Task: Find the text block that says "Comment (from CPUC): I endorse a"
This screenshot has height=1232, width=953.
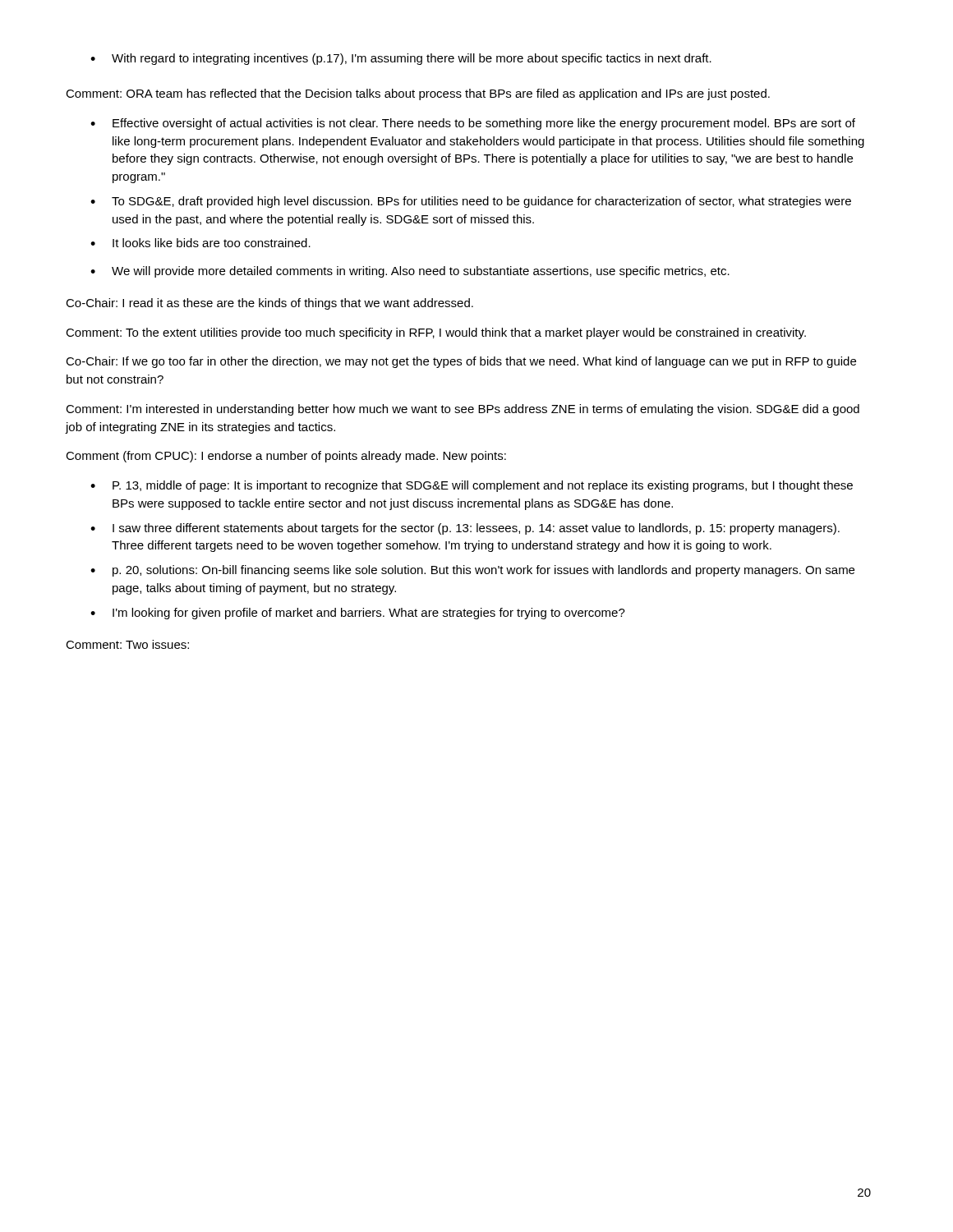Action: (286, 456)
